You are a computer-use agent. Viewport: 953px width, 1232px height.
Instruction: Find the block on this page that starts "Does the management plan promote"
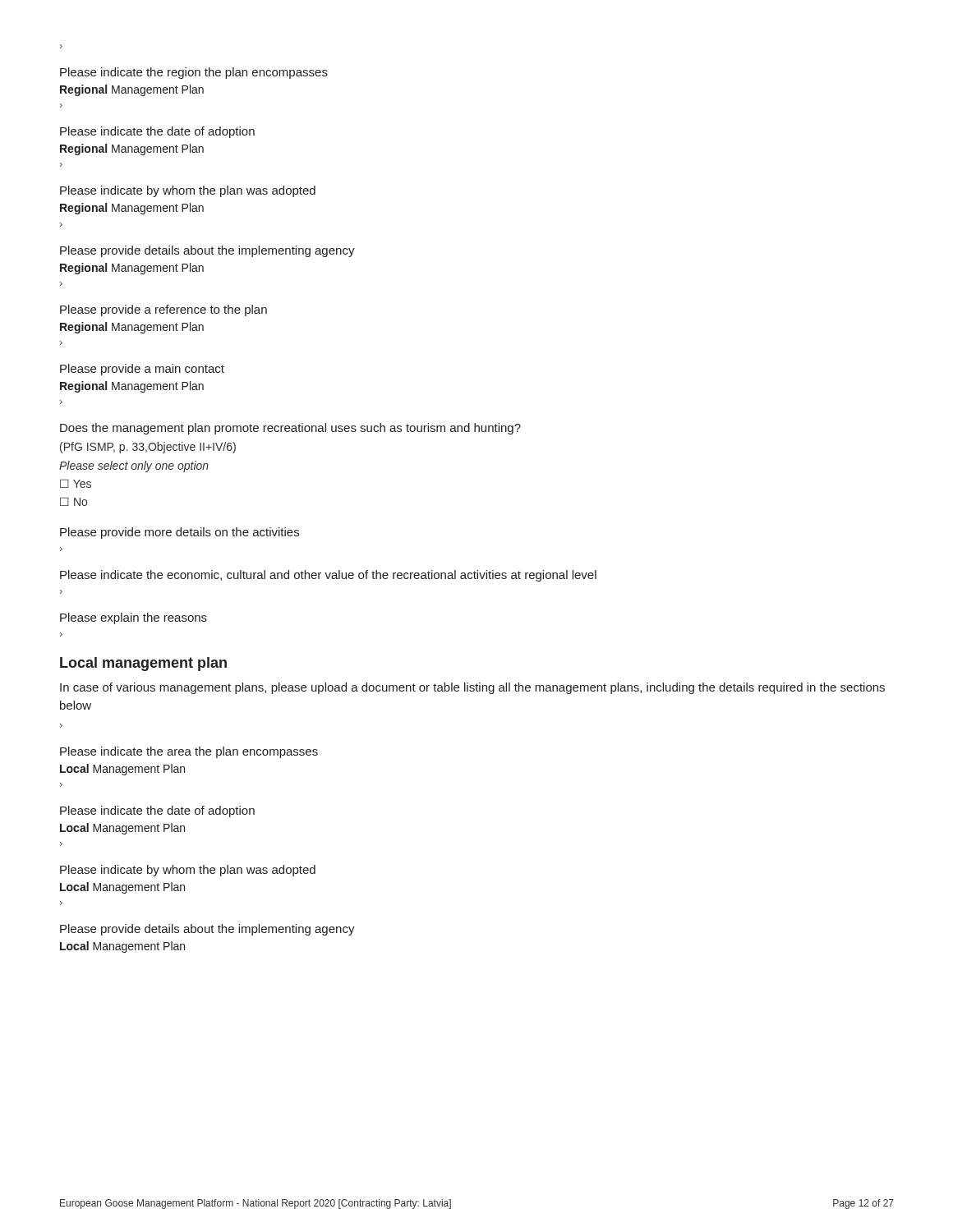(x=290, y=428)
